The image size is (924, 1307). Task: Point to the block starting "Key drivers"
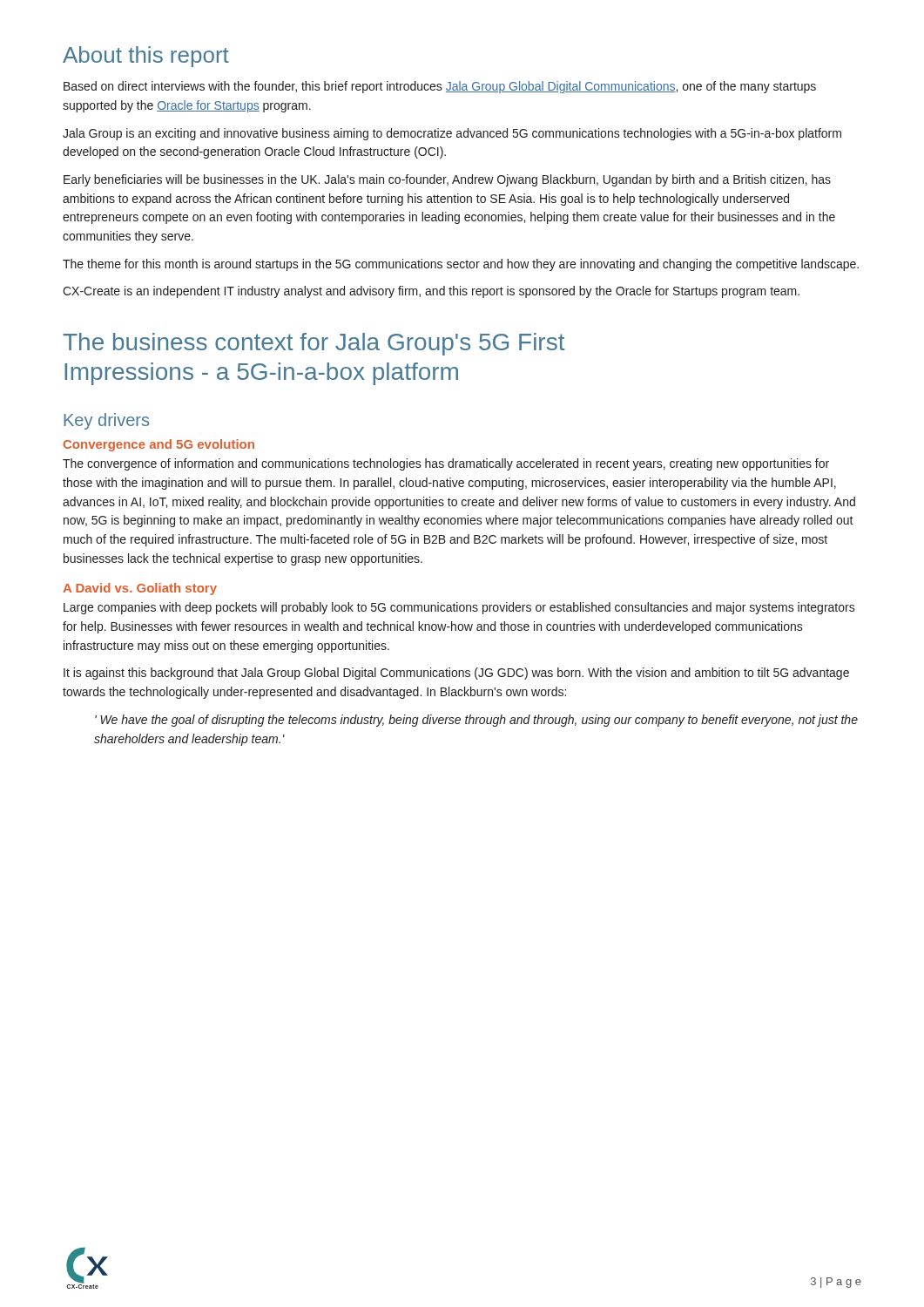[x=106, y=421]
